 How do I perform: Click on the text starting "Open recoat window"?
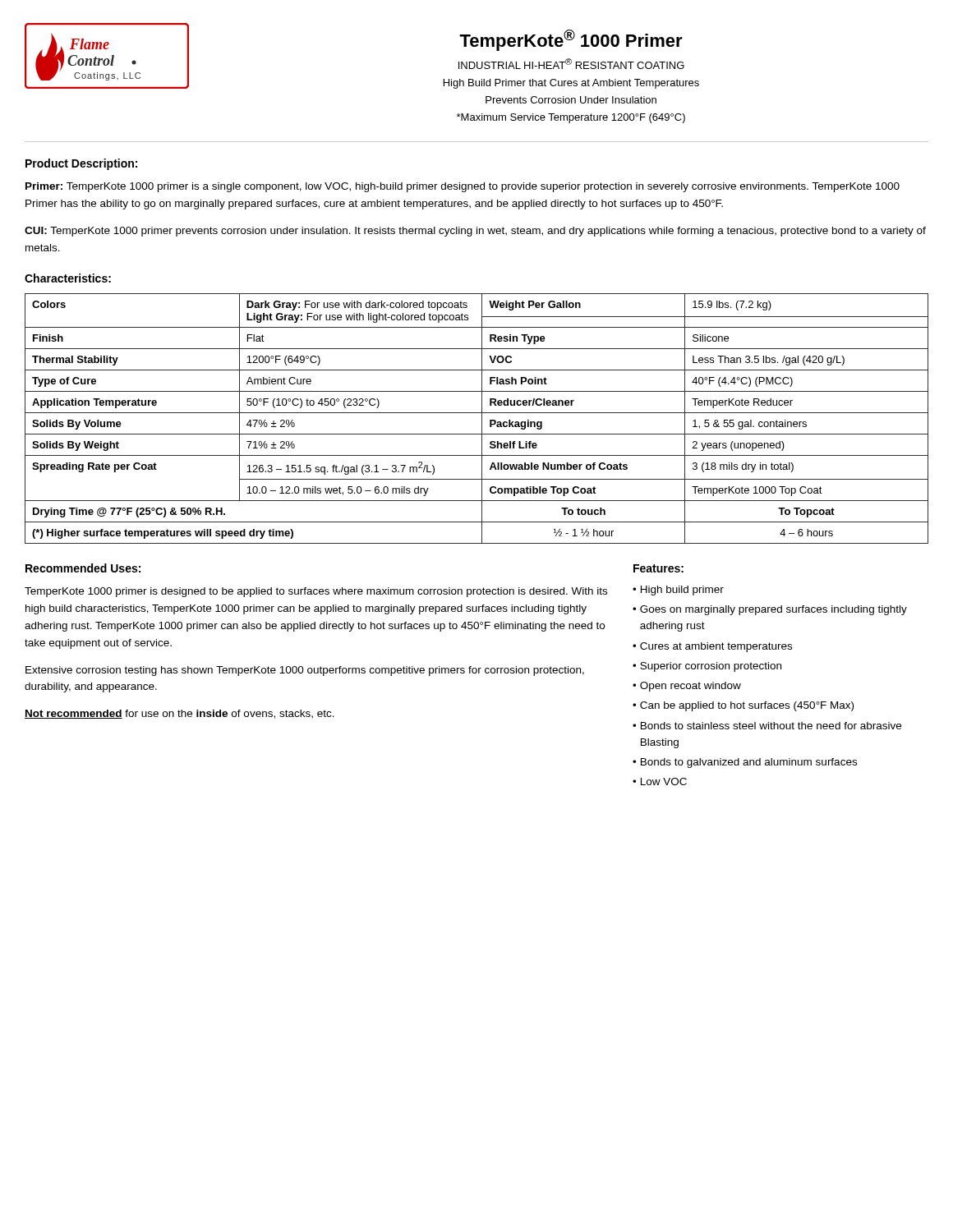click(690, 685)
